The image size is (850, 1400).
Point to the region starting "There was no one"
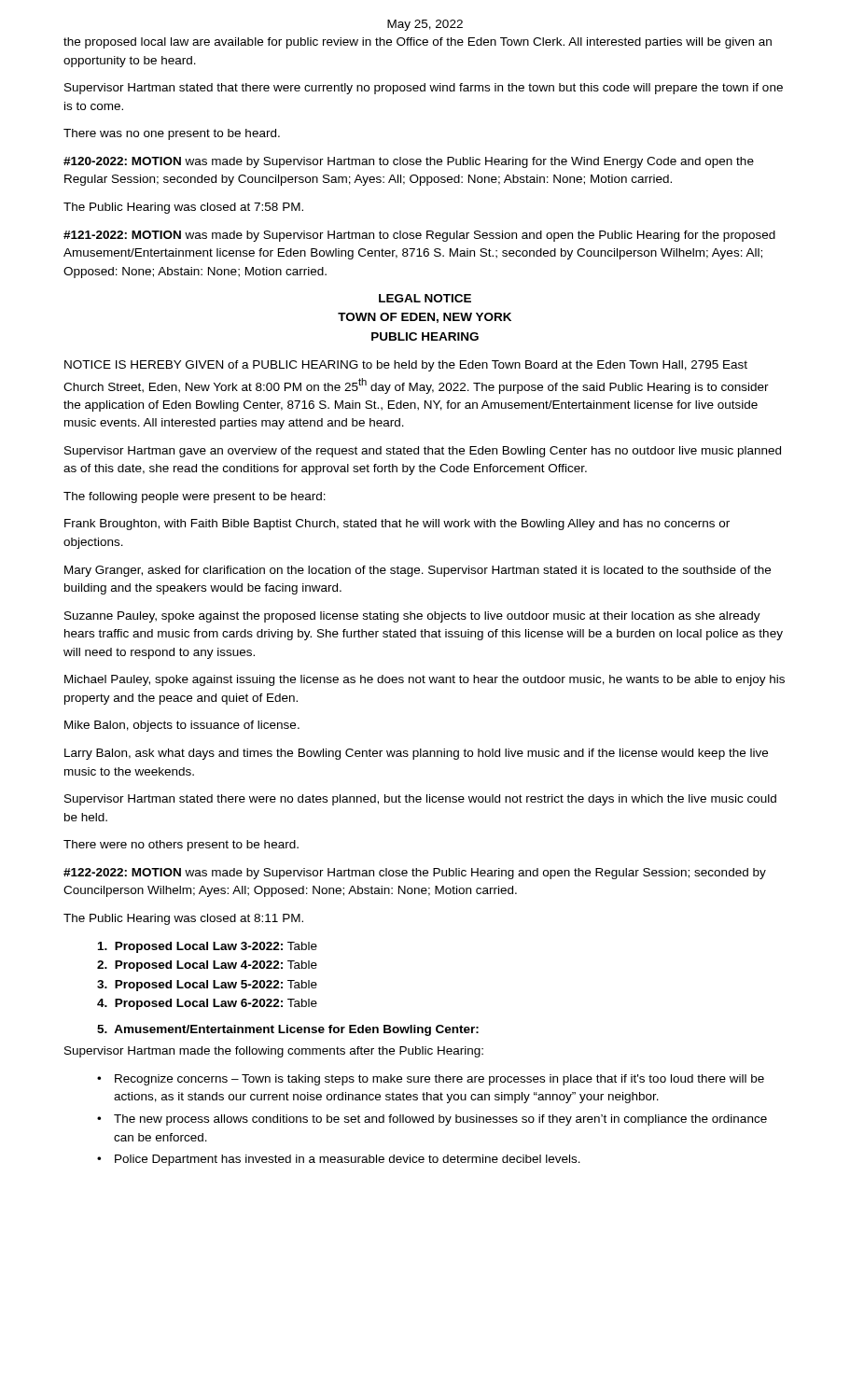pyautogui.click(x=172, y=133)
